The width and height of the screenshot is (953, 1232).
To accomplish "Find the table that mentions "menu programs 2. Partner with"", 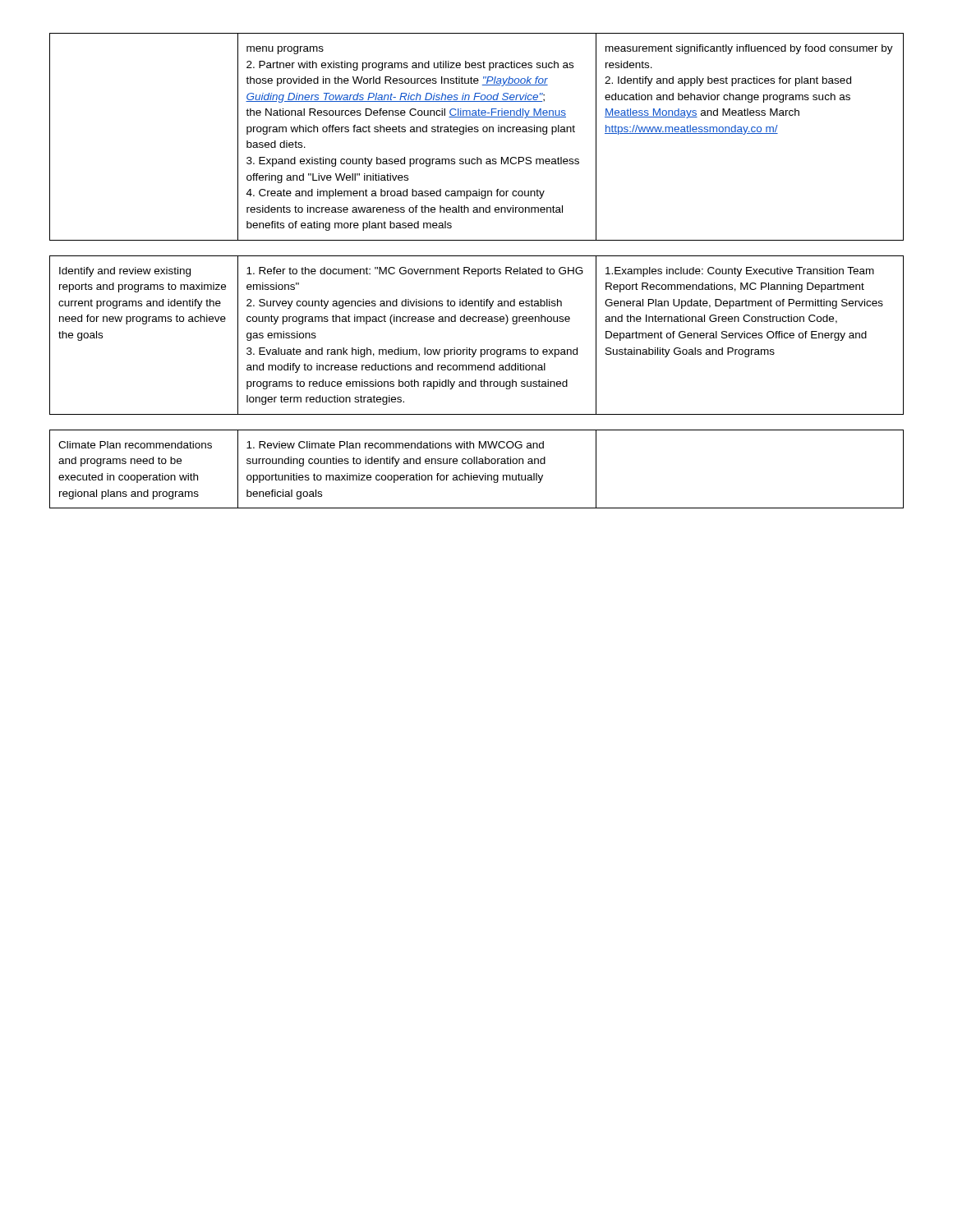I will (x=476, y=137).
